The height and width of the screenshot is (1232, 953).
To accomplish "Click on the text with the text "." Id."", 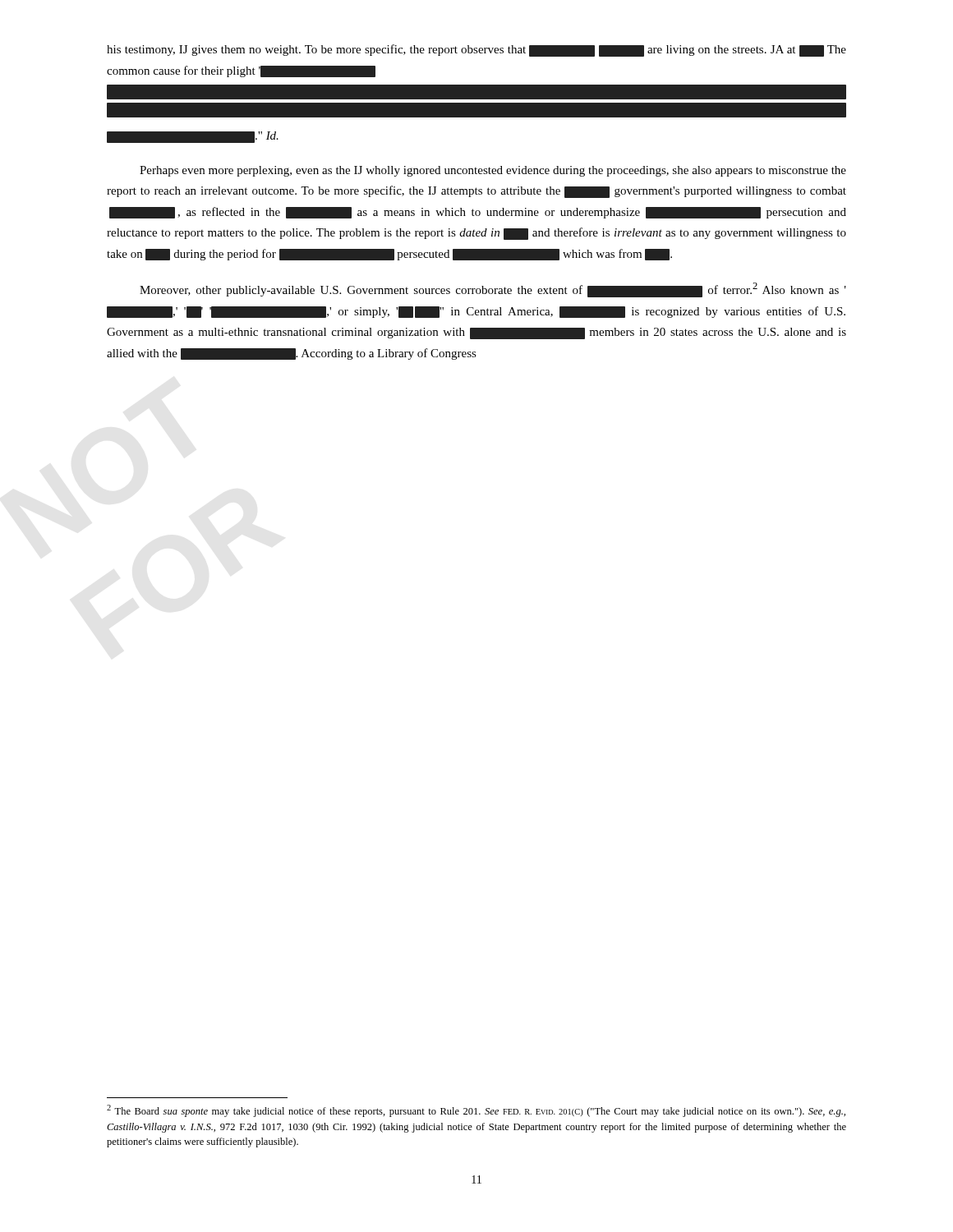I will (x=193, y=137).
